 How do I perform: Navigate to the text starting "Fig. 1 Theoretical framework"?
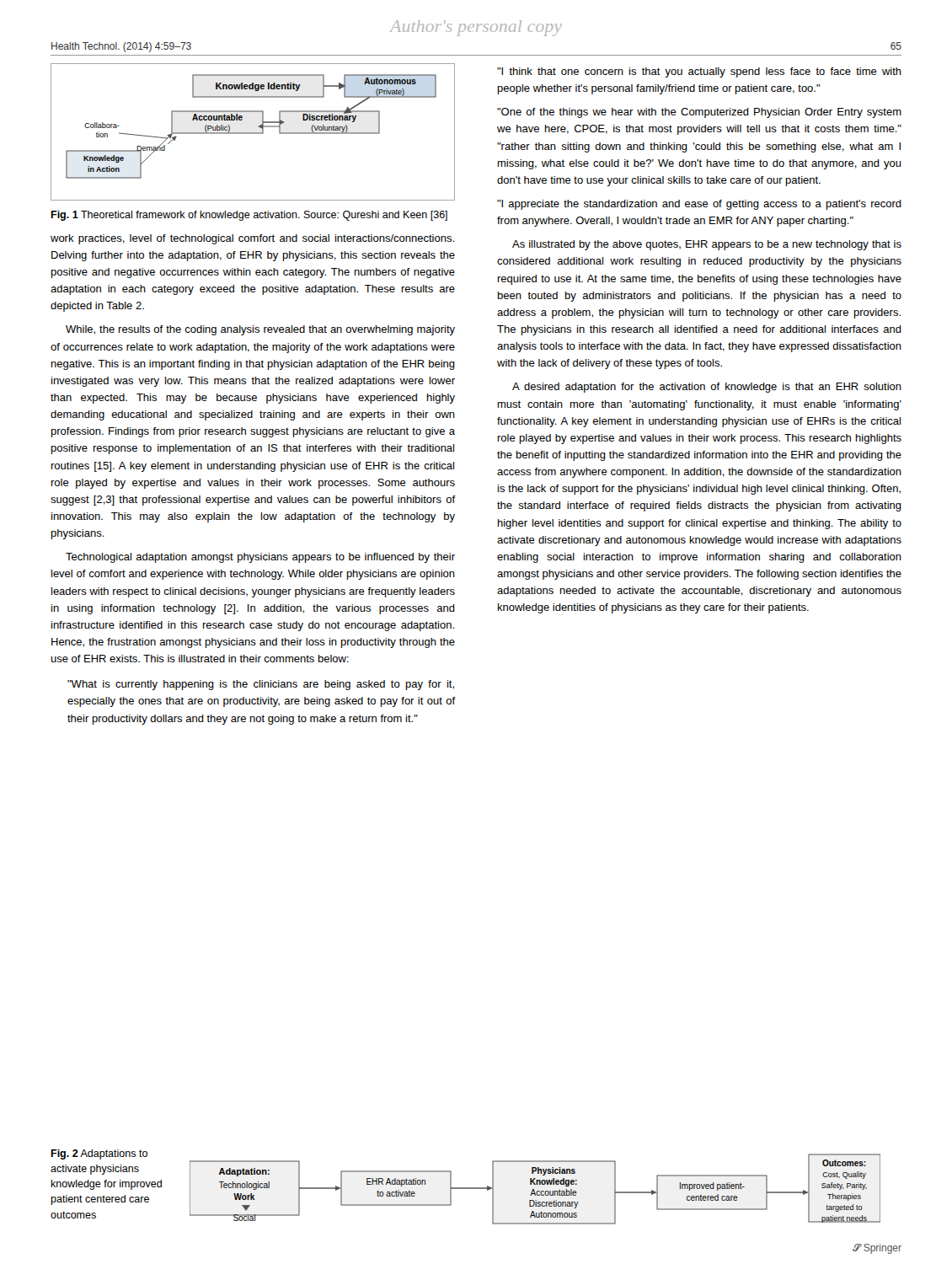[x=249, y=215]
